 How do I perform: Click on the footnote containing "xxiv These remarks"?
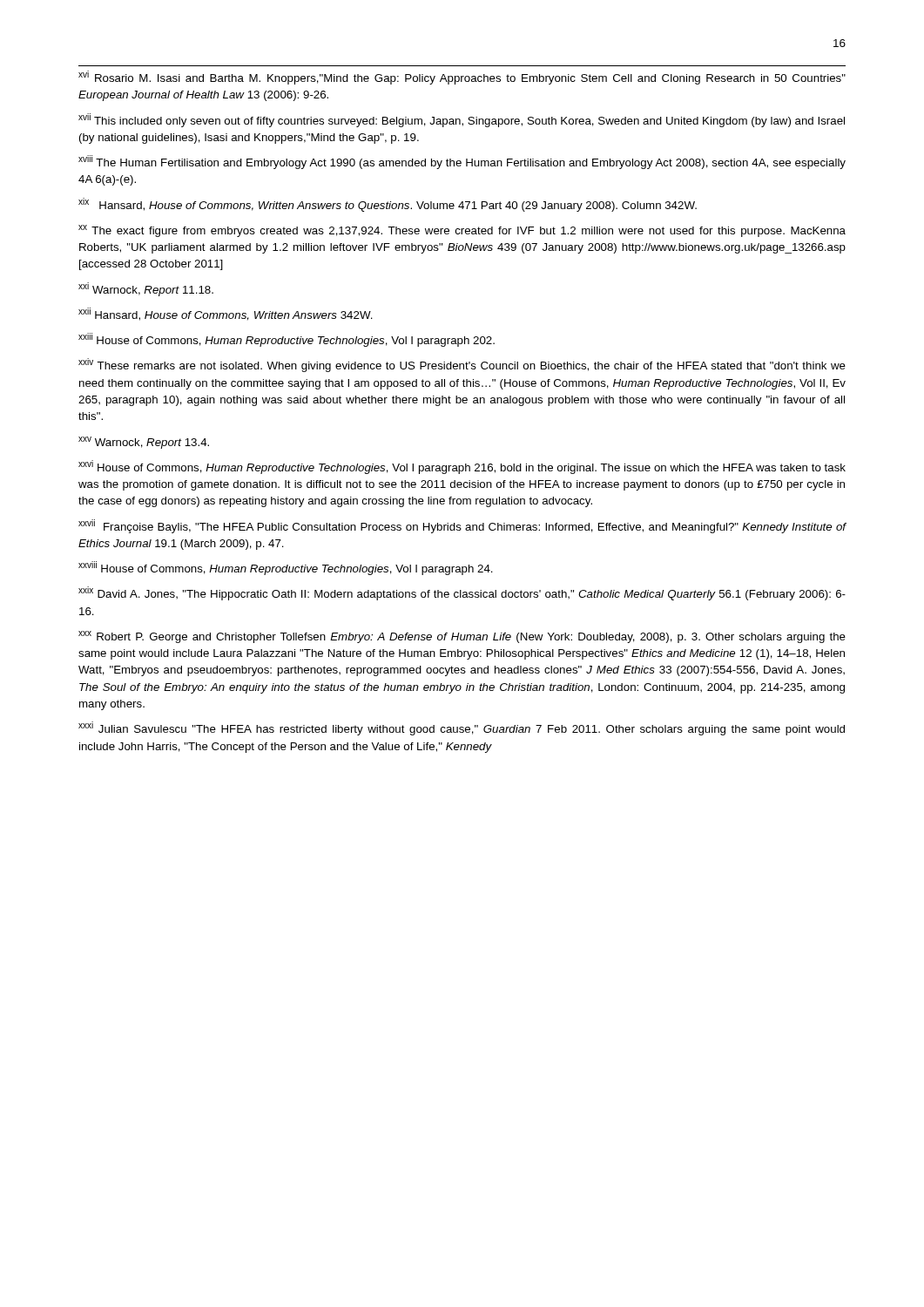[x=462, y=390]
